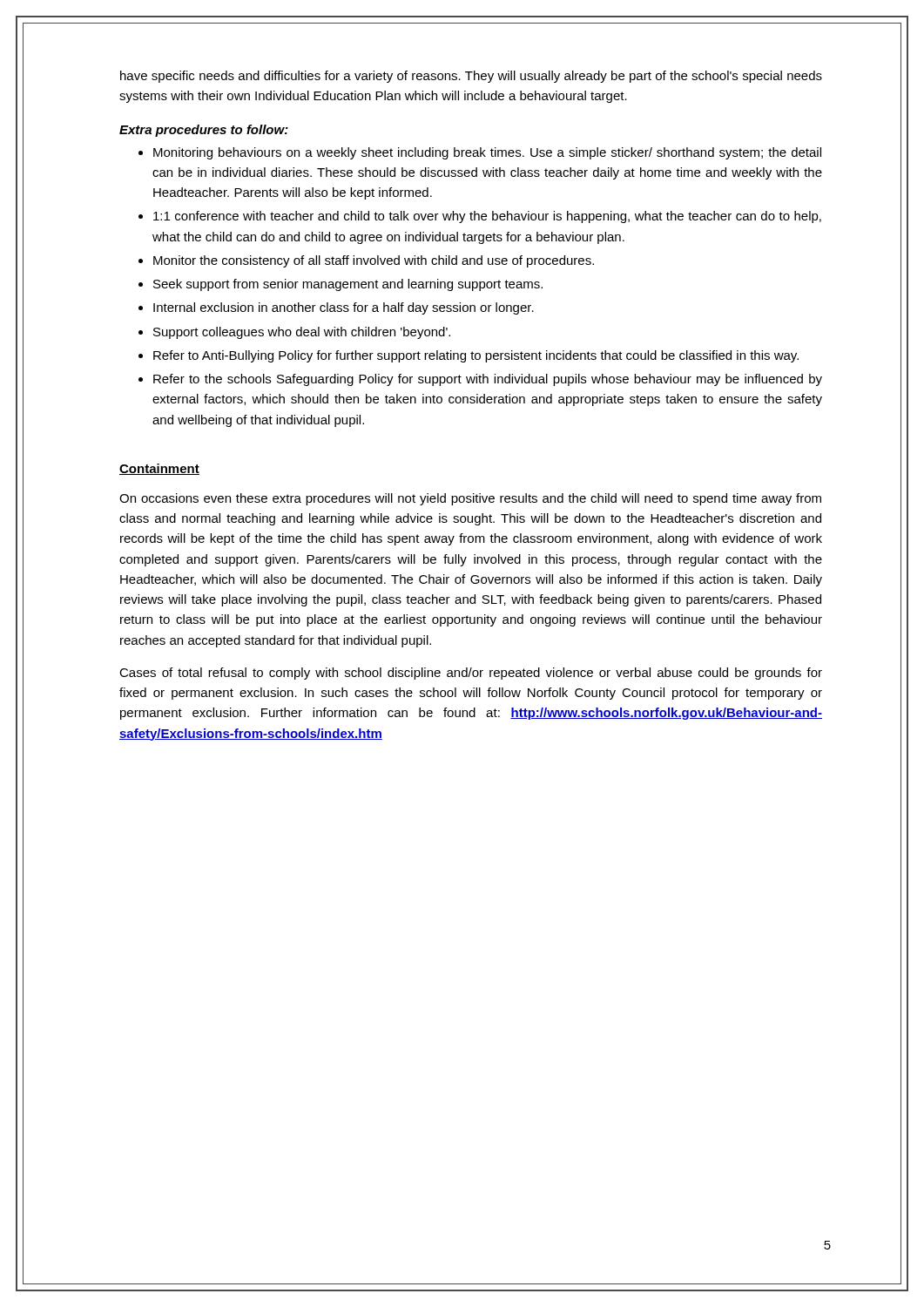Navigate to the text starting "Support colleagues who deal with children 'beyond'."

coord(302,331)
